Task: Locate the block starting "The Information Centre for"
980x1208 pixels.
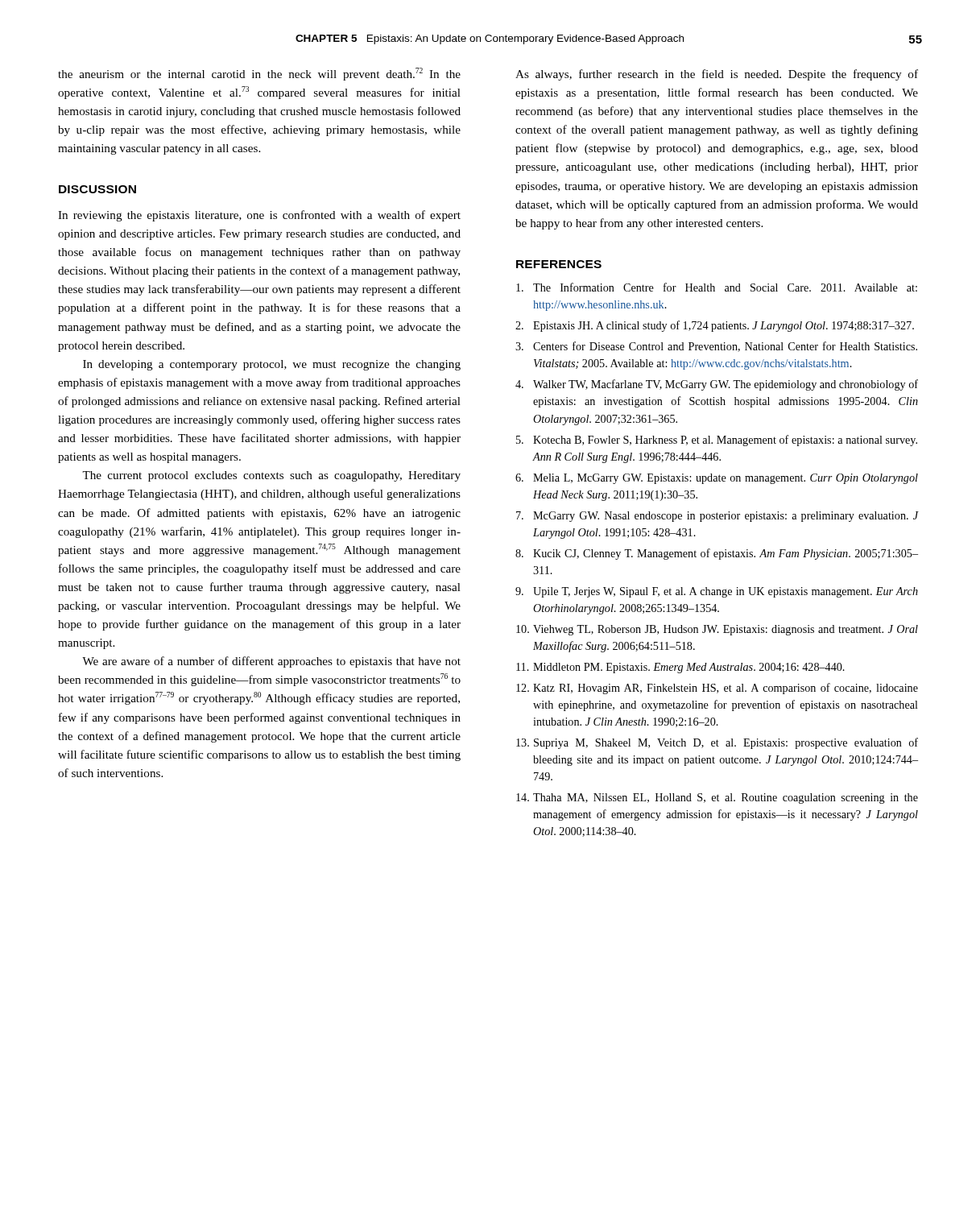Action: click(717, 297)
